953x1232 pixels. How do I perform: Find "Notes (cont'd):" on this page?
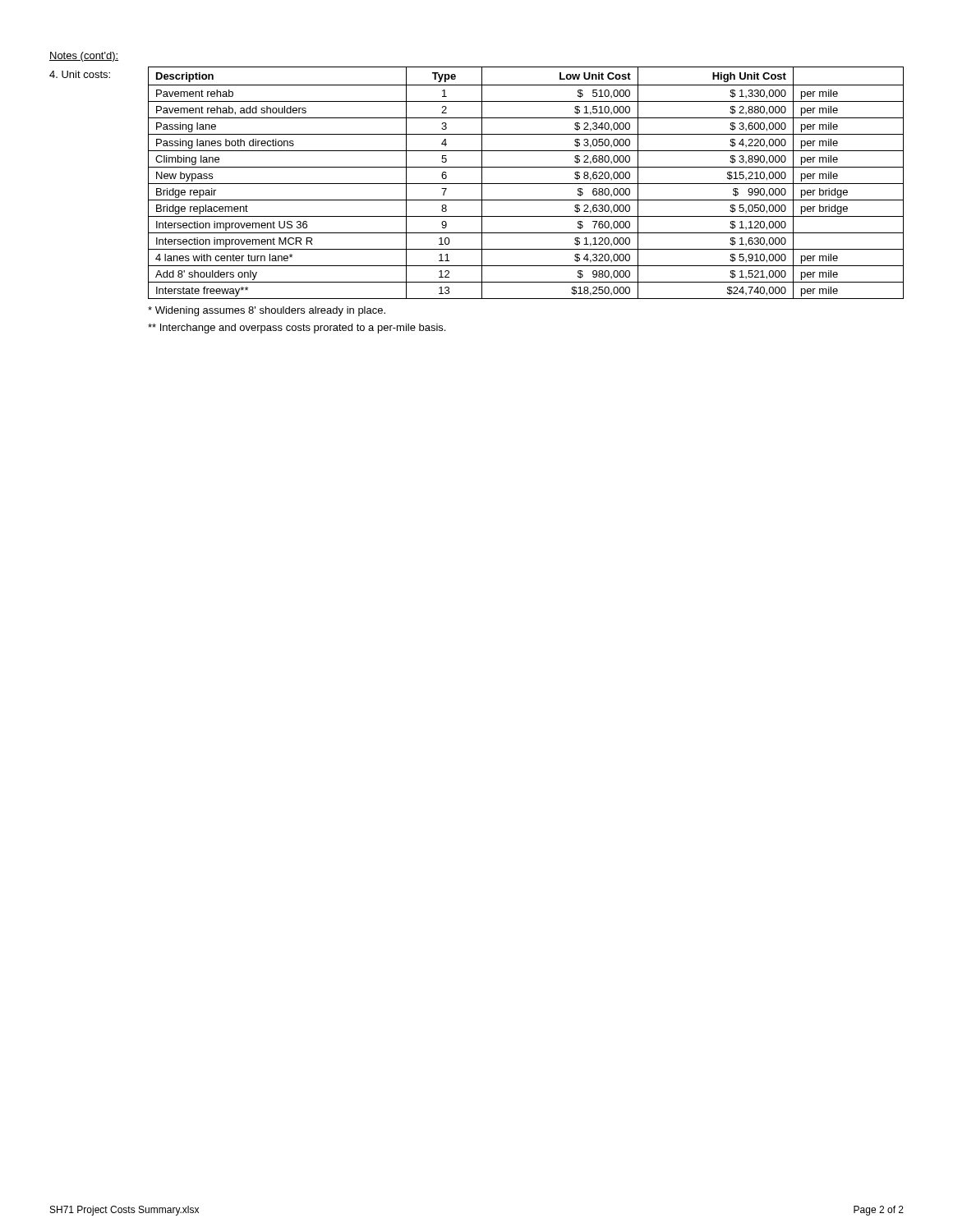click(x=84, y=55)
